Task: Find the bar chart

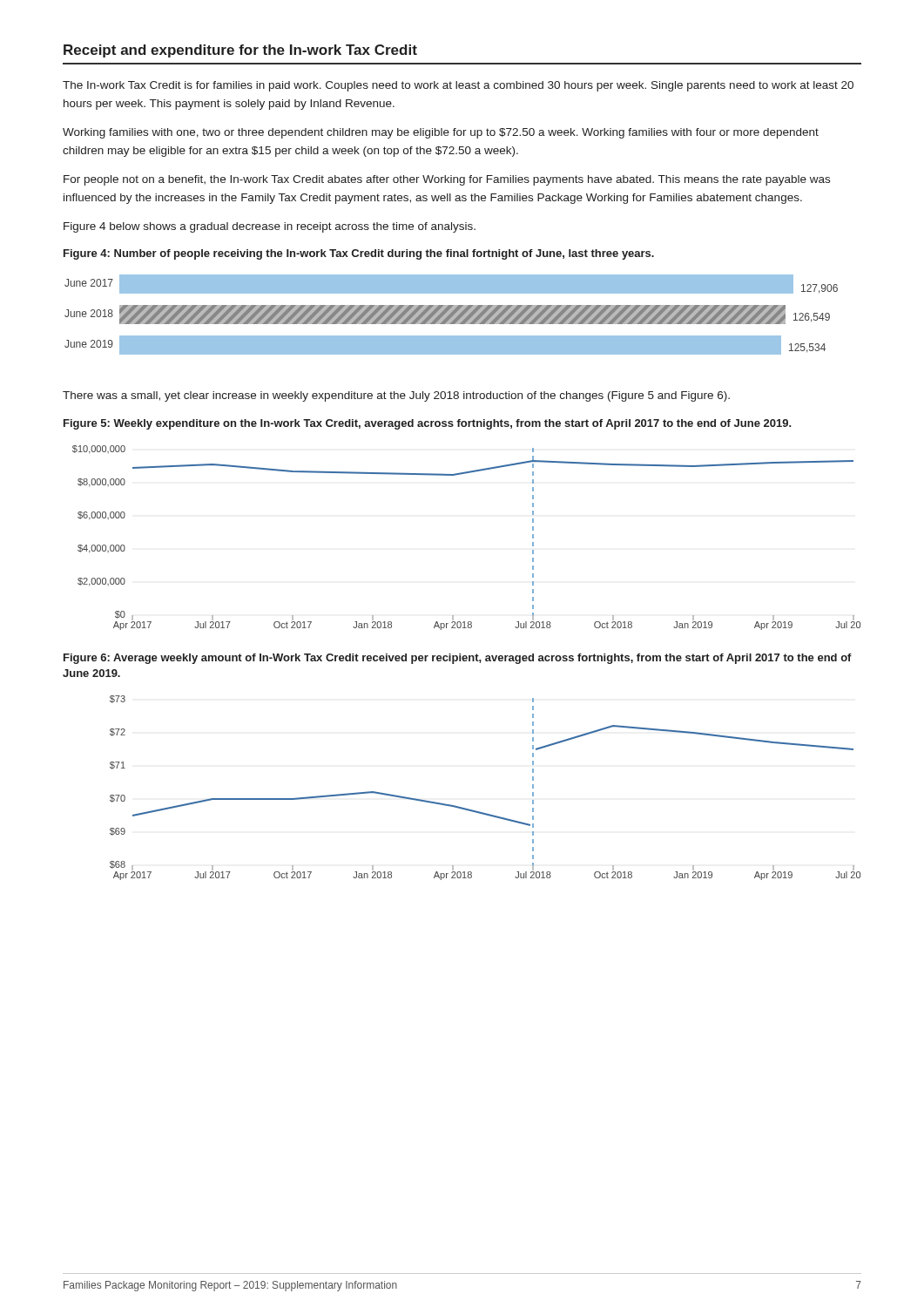Action: click(x=462, y=321)
